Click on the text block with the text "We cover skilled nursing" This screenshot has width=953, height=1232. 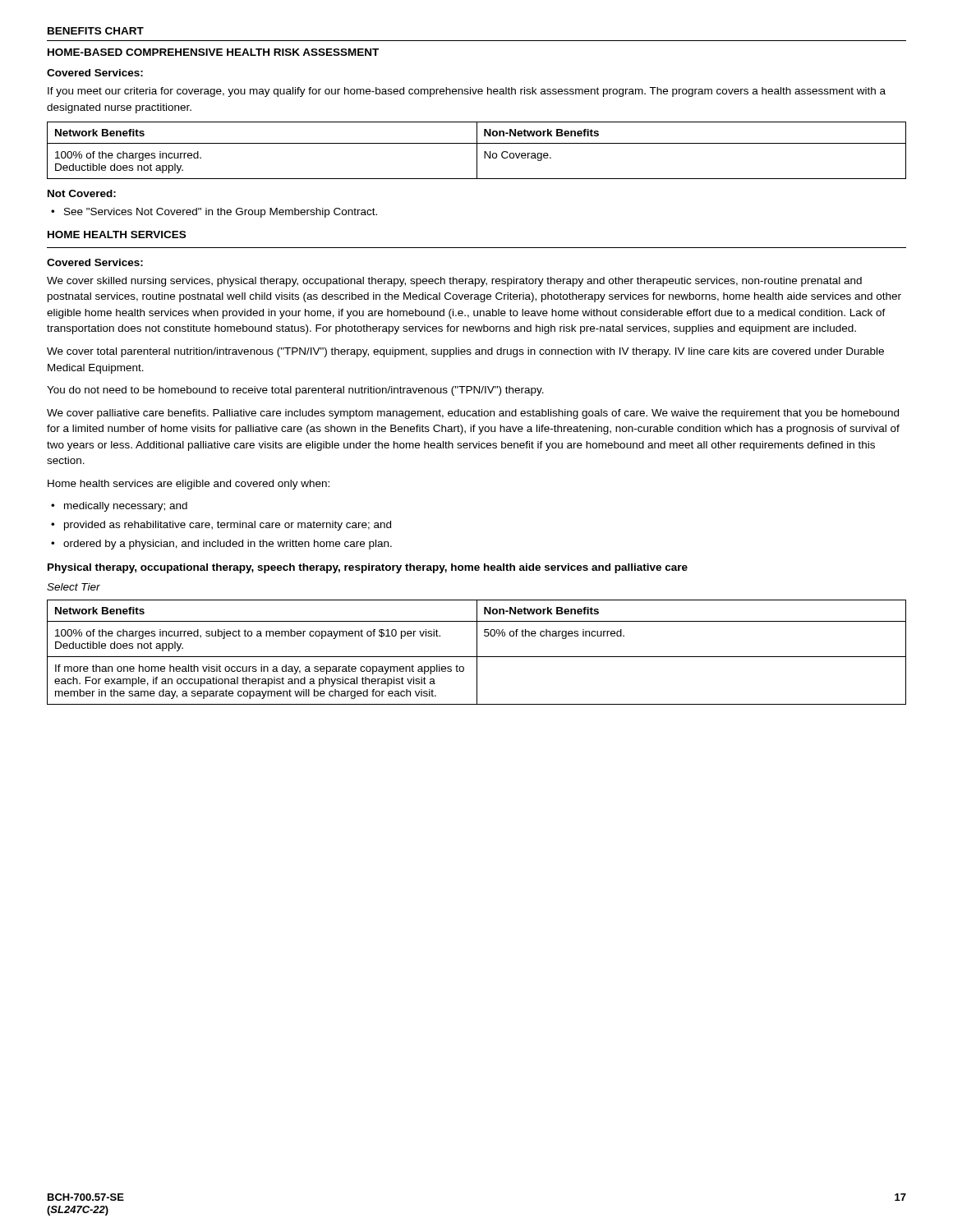(474, 304)
